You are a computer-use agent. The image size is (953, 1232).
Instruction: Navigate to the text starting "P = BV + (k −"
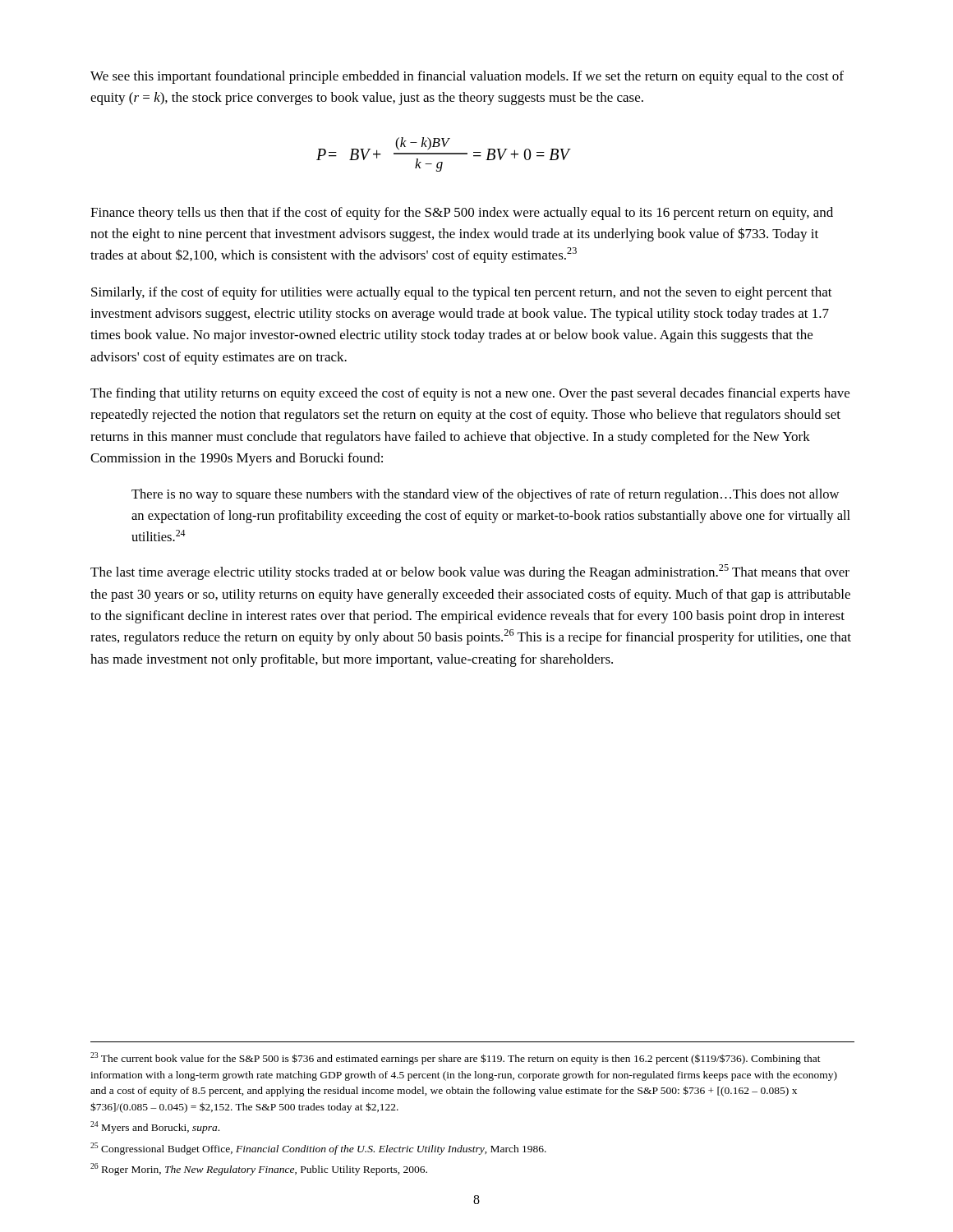472,153
